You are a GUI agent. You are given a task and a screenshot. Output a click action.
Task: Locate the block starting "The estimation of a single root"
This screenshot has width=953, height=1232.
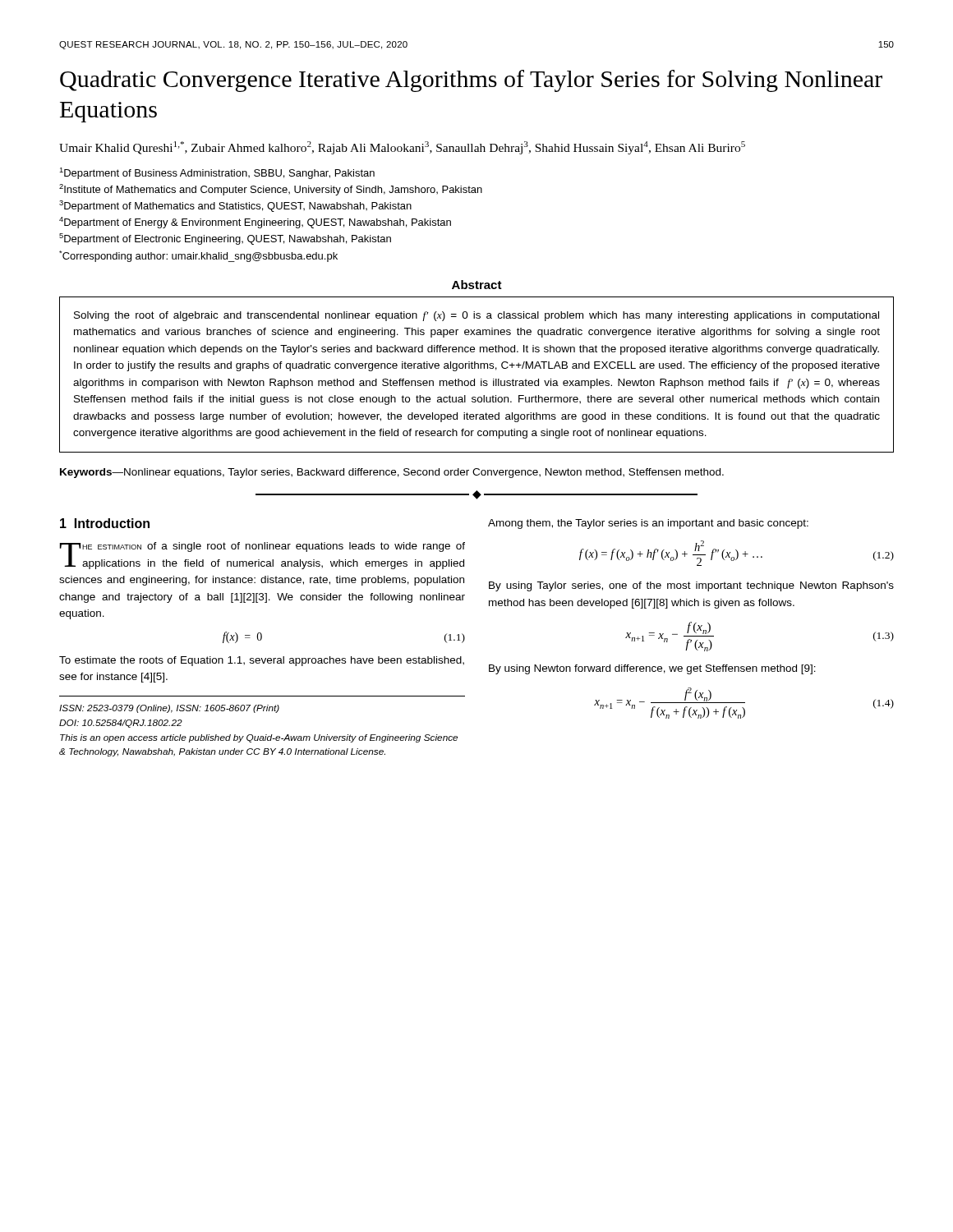pos(262,580)
